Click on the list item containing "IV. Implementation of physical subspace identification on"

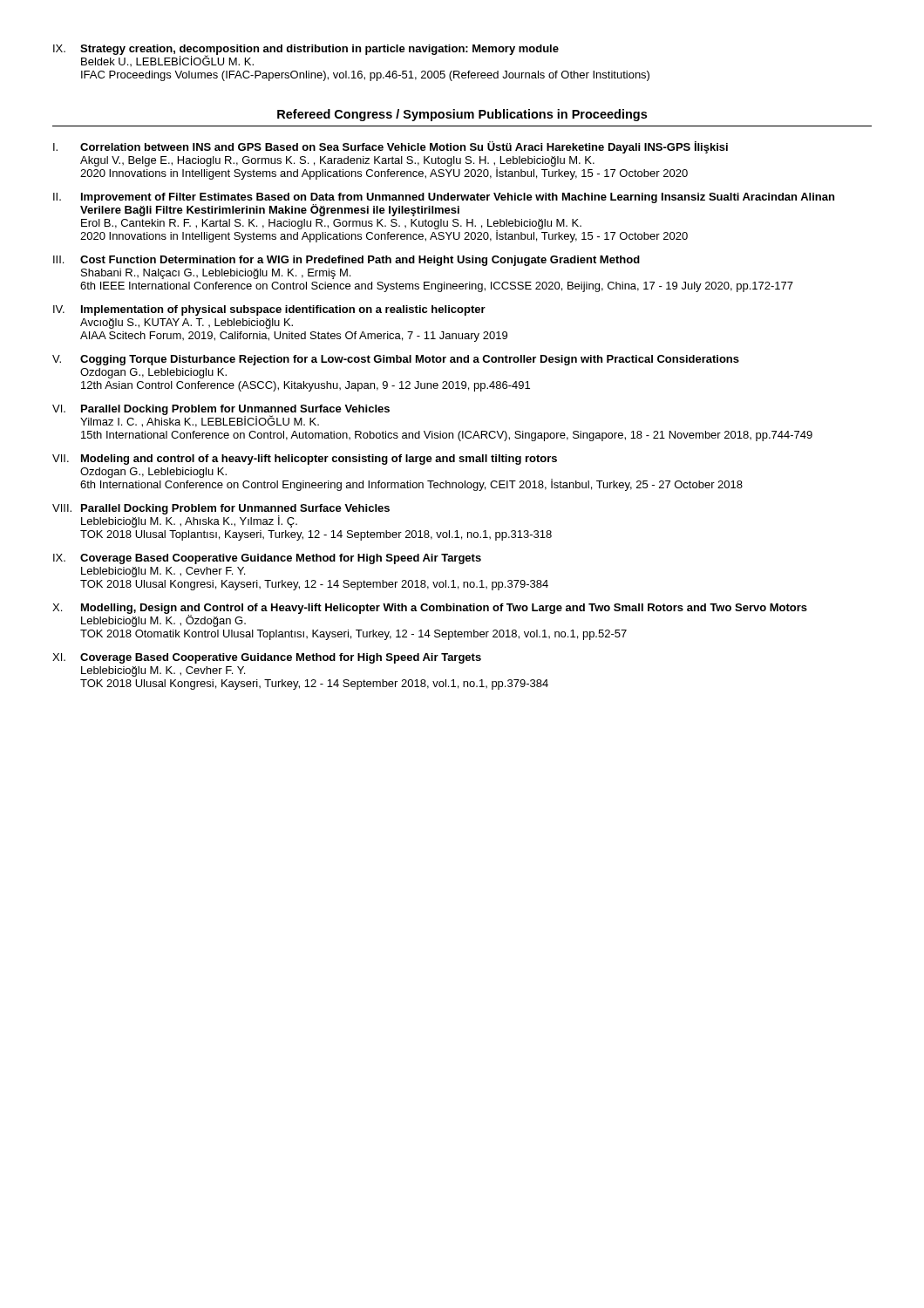click(x=280, y=322)
